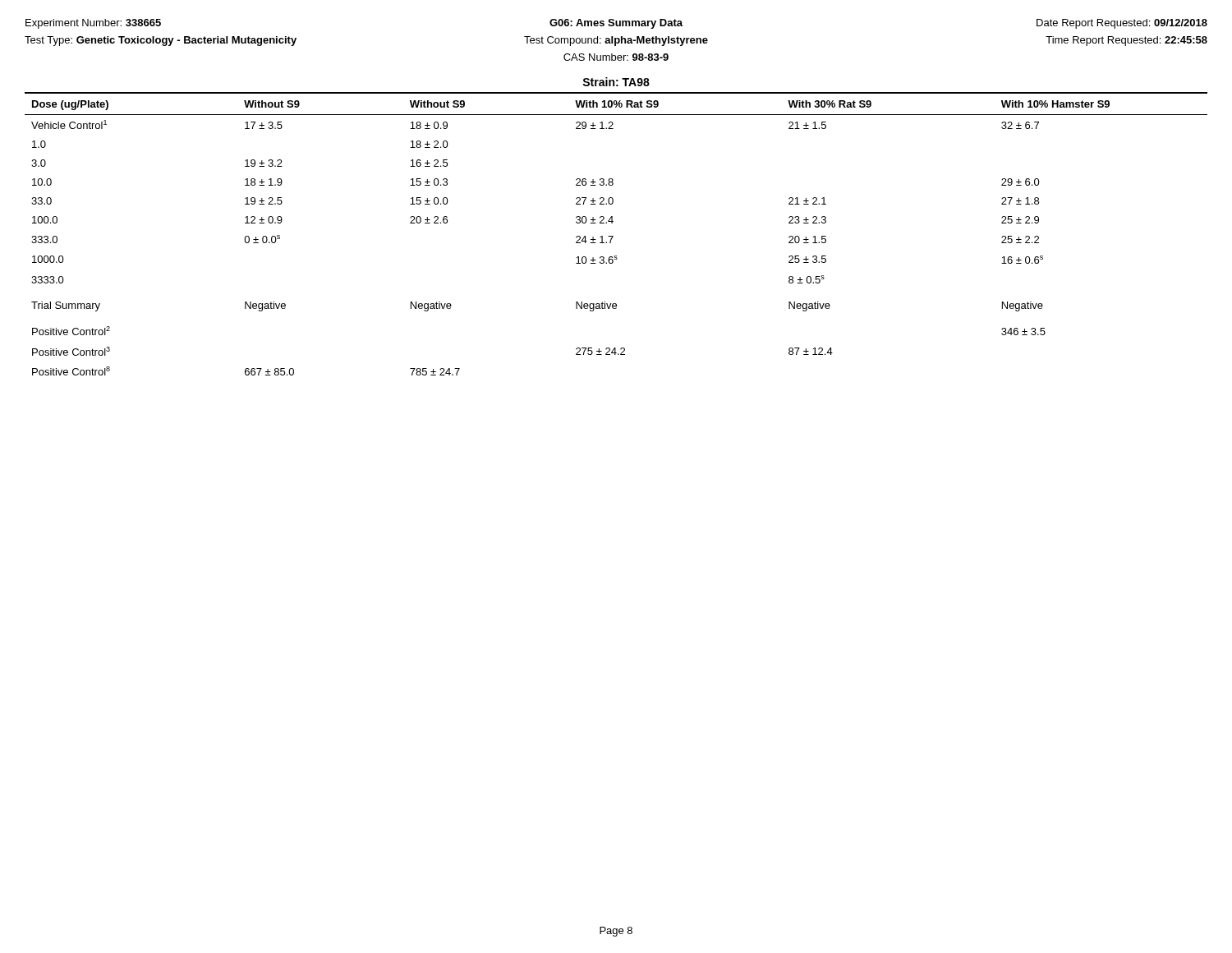Locate the table with the text "667 ± 85.0"
Image resolution: width=1232 pixels, height=953 pixels.
[616, 237]
